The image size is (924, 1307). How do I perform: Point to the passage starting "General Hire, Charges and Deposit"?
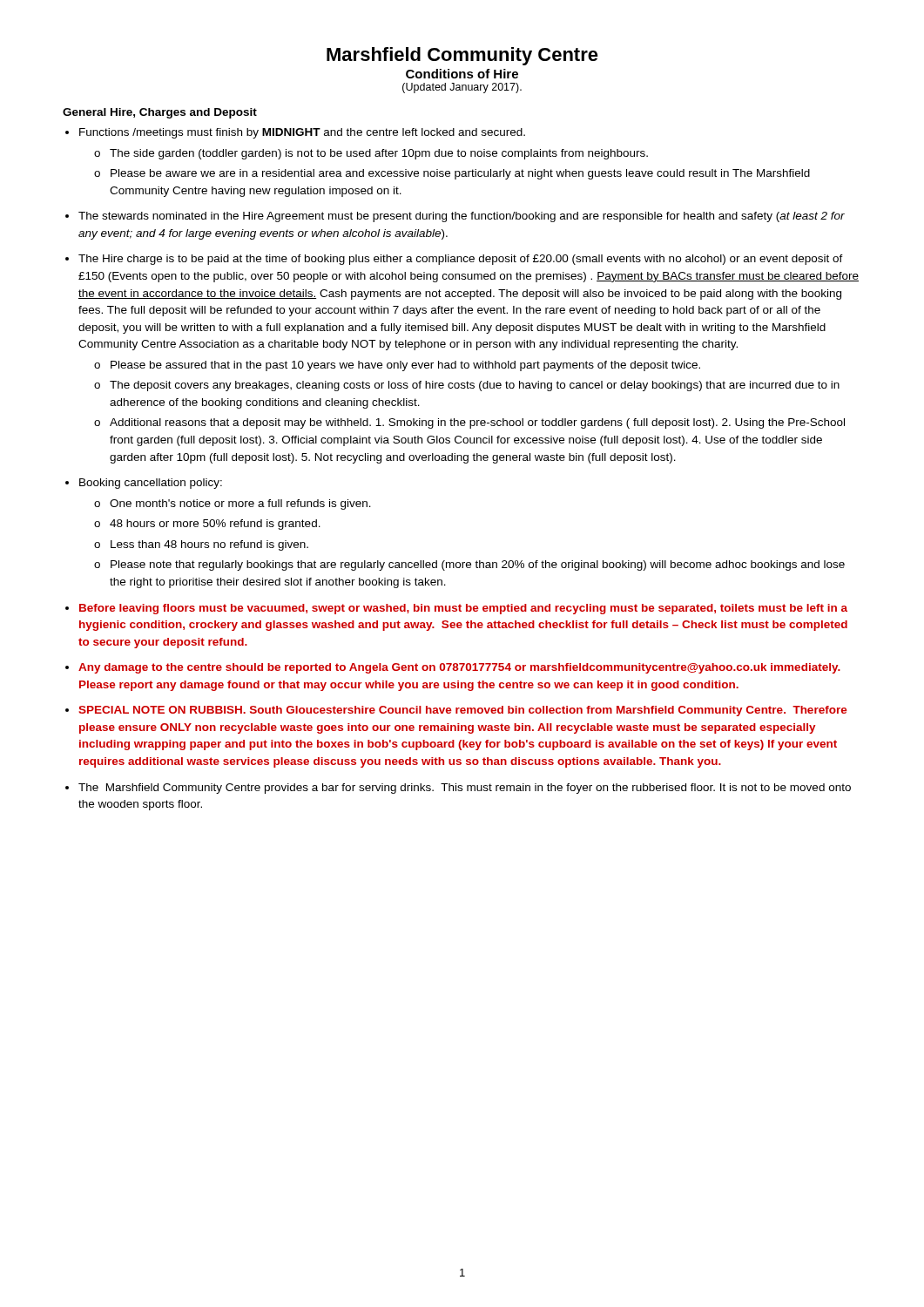(160, 112)
